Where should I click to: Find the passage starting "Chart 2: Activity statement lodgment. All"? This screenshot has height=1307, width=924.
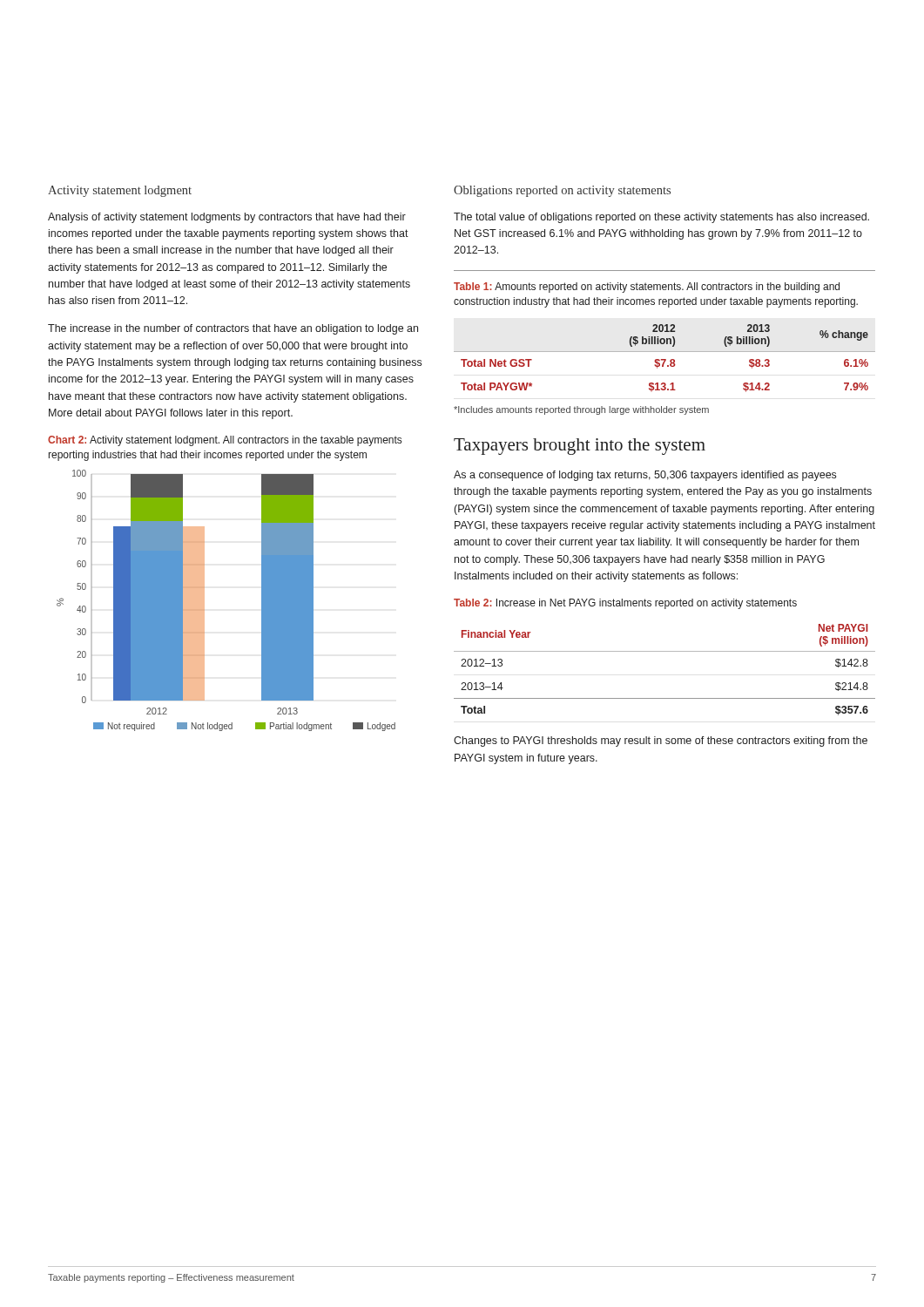235,448
